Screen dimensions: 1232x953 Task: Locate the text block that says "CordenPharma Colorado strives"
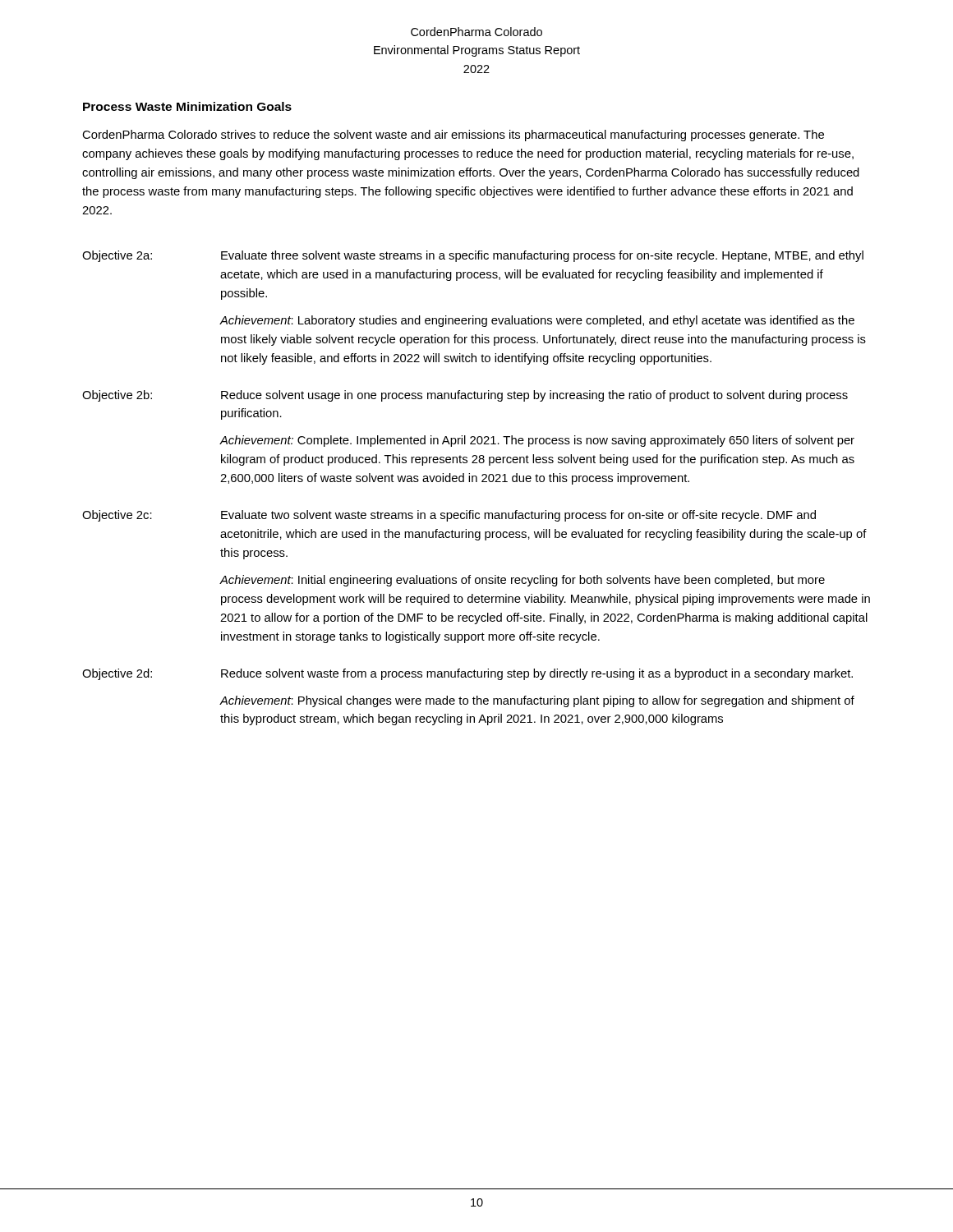click(x=471, y=173)
